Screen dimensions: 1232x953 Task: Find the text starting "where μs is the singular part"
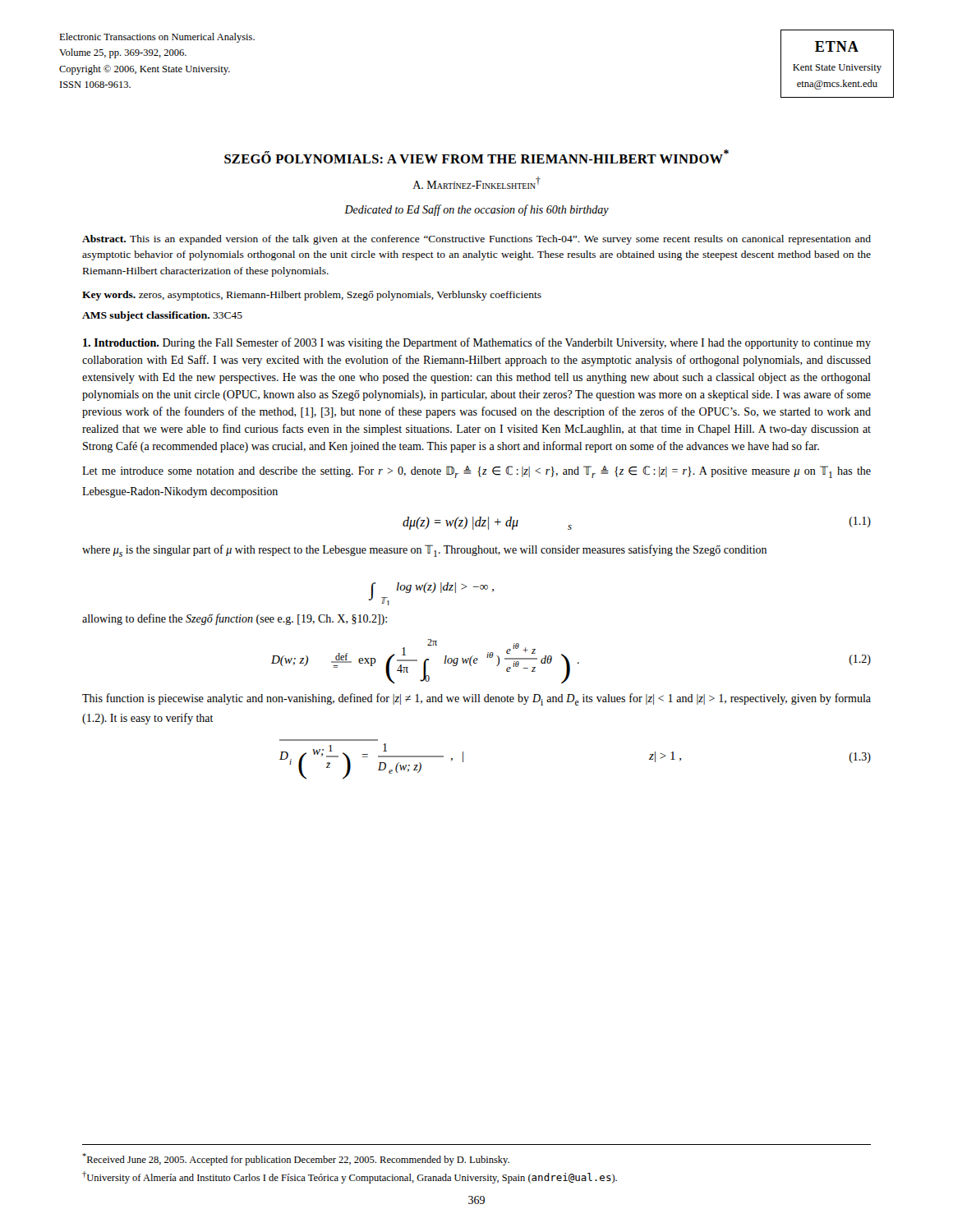[x=425, y=551]
